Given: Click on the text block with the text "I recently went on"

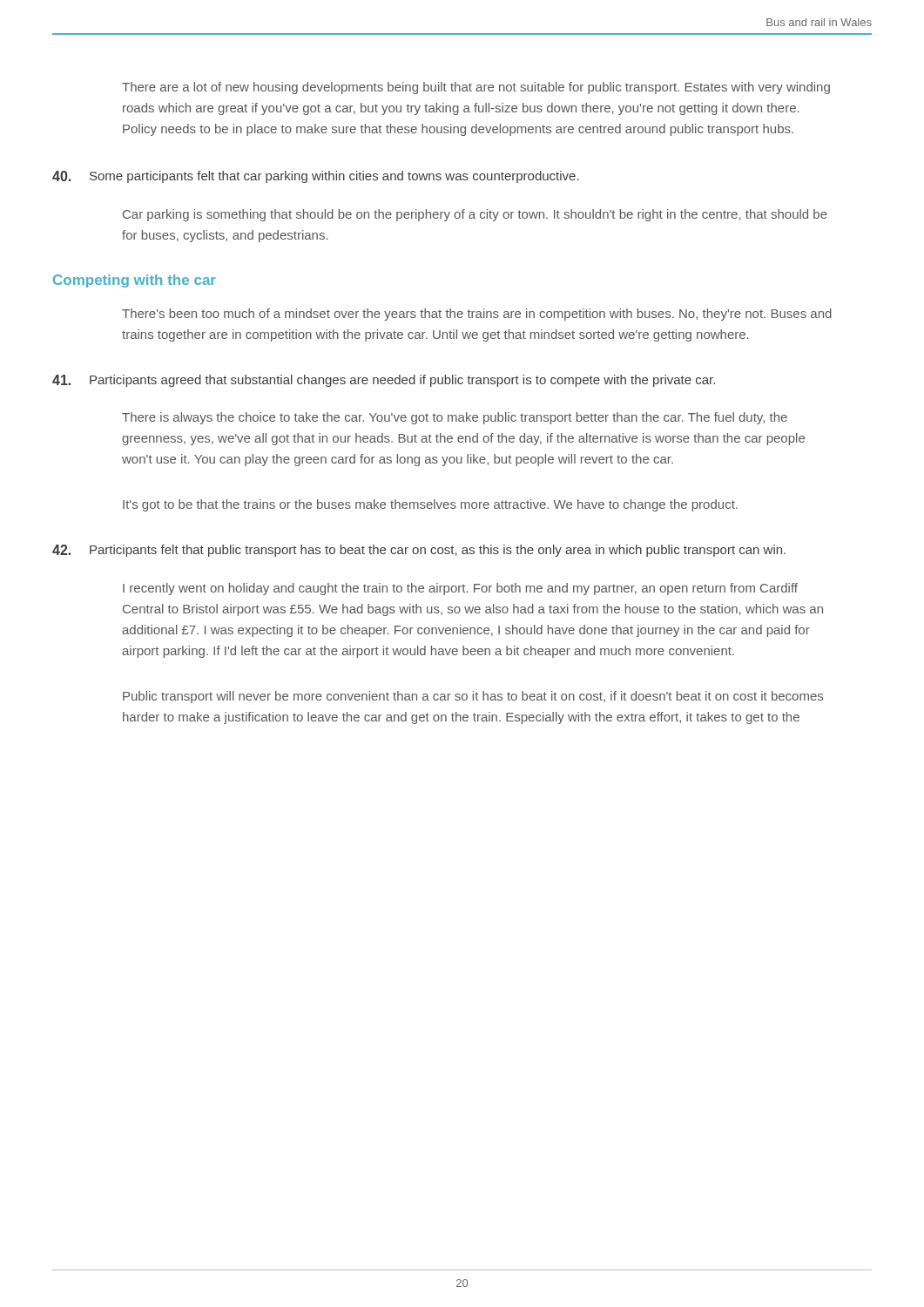Looking at the screenshot, I should [479, 619].
